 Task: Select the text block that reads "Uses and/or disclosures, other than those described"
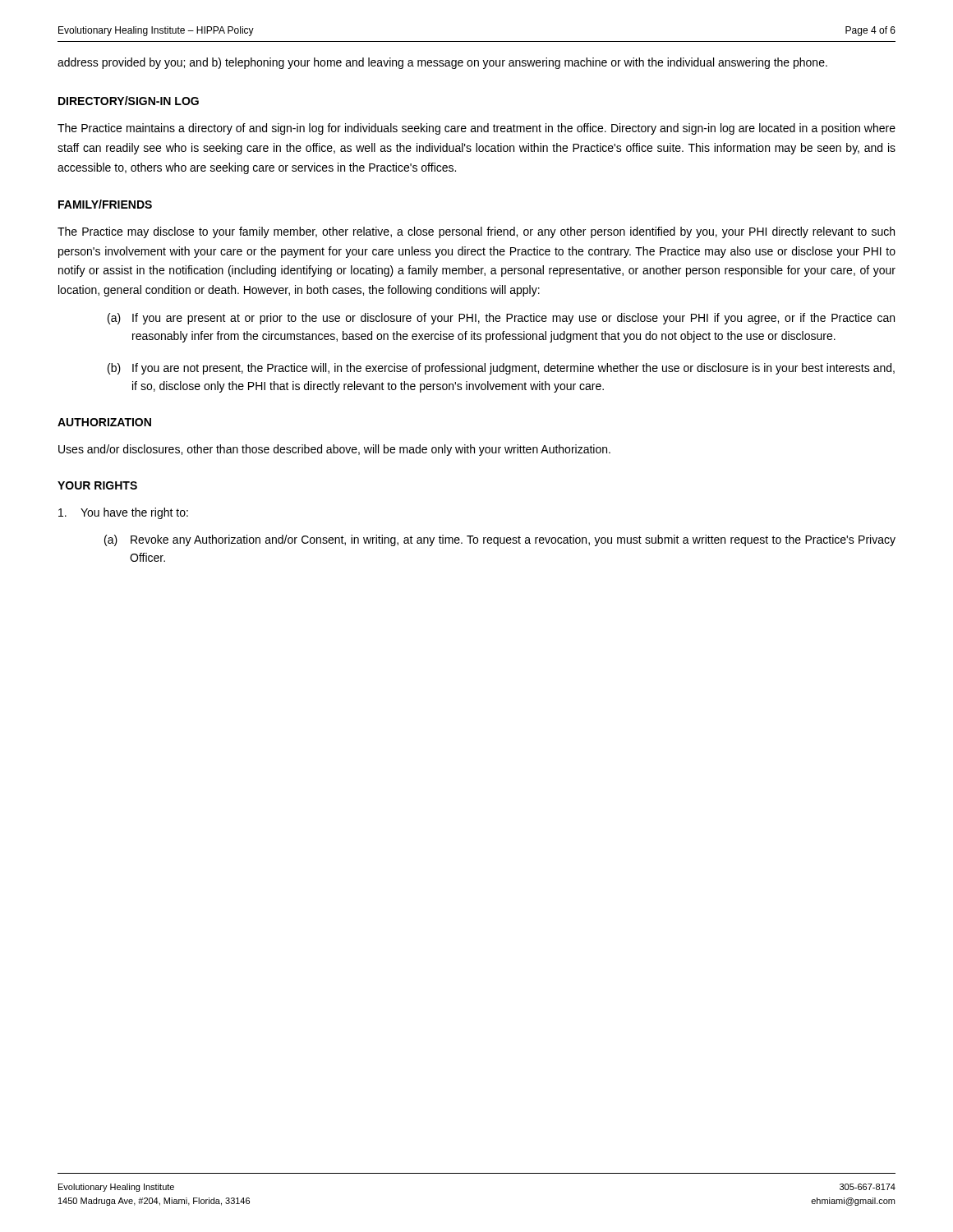coord(334,449)
